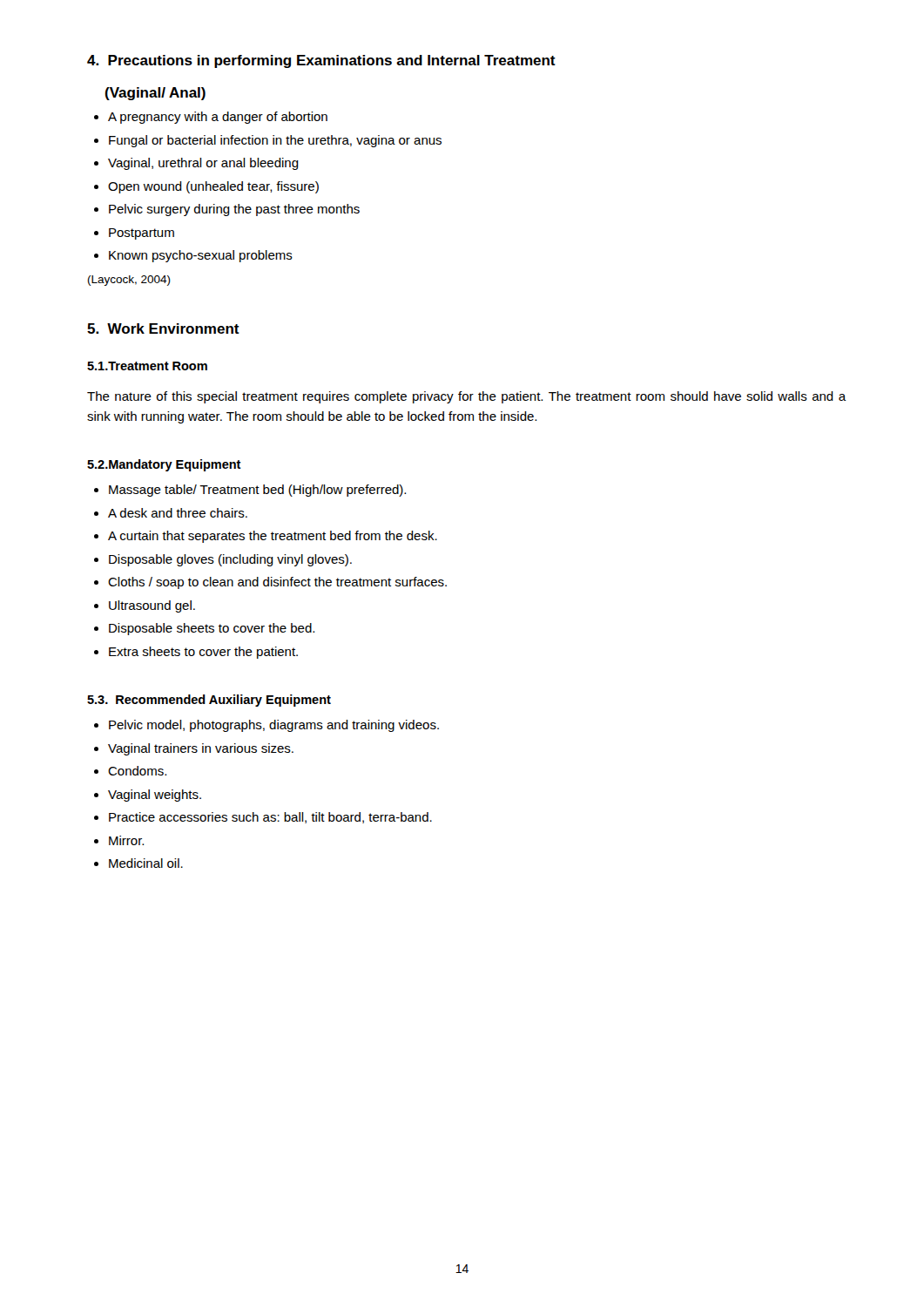Screen dimensions: 1307x924
Task: Point to the text block starting "4. Precautions in performing Examinations"
Action: tap(321, 61)
